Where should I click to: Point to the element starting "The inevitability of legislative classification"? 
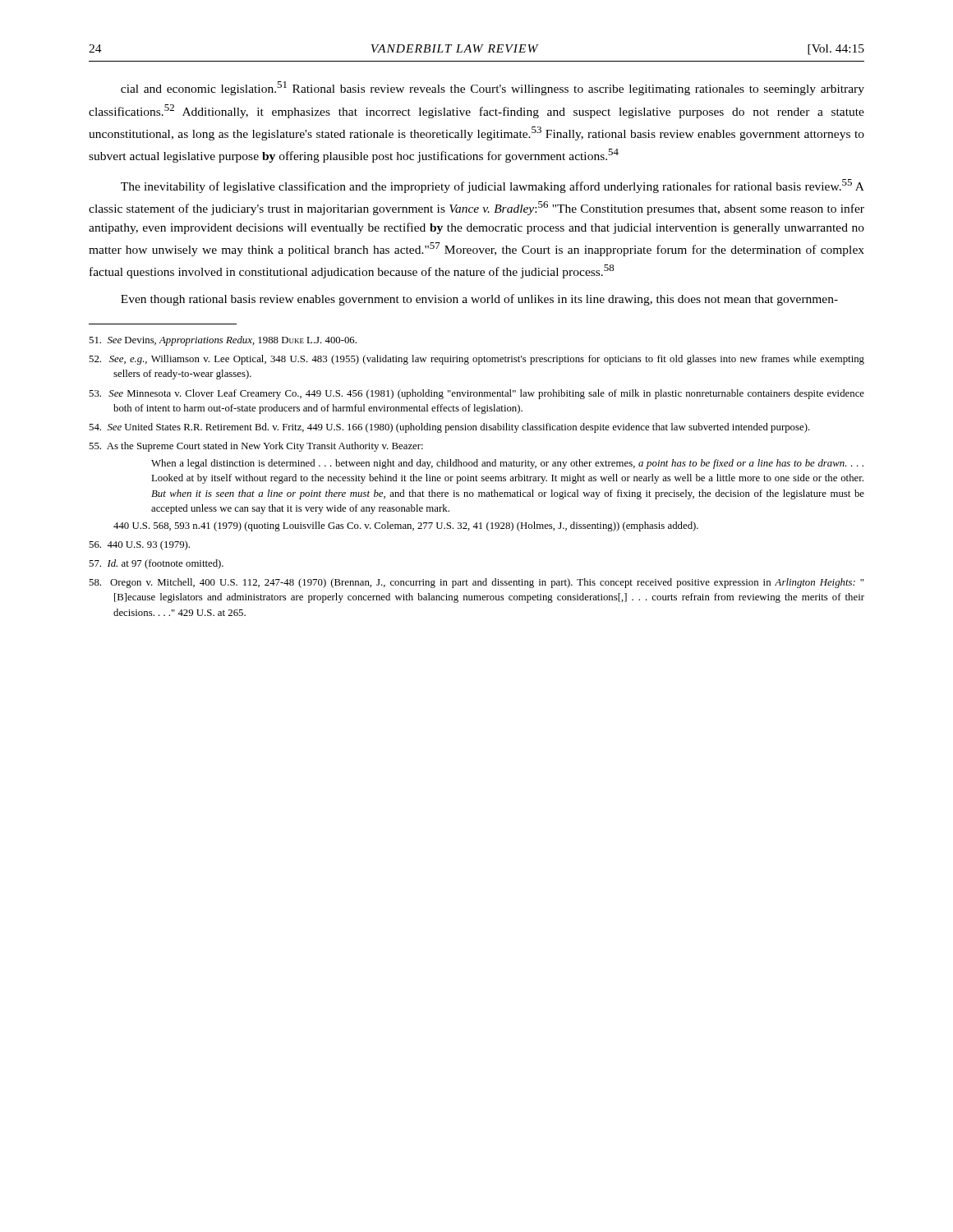pyautogui.click(x=476, y=227)
